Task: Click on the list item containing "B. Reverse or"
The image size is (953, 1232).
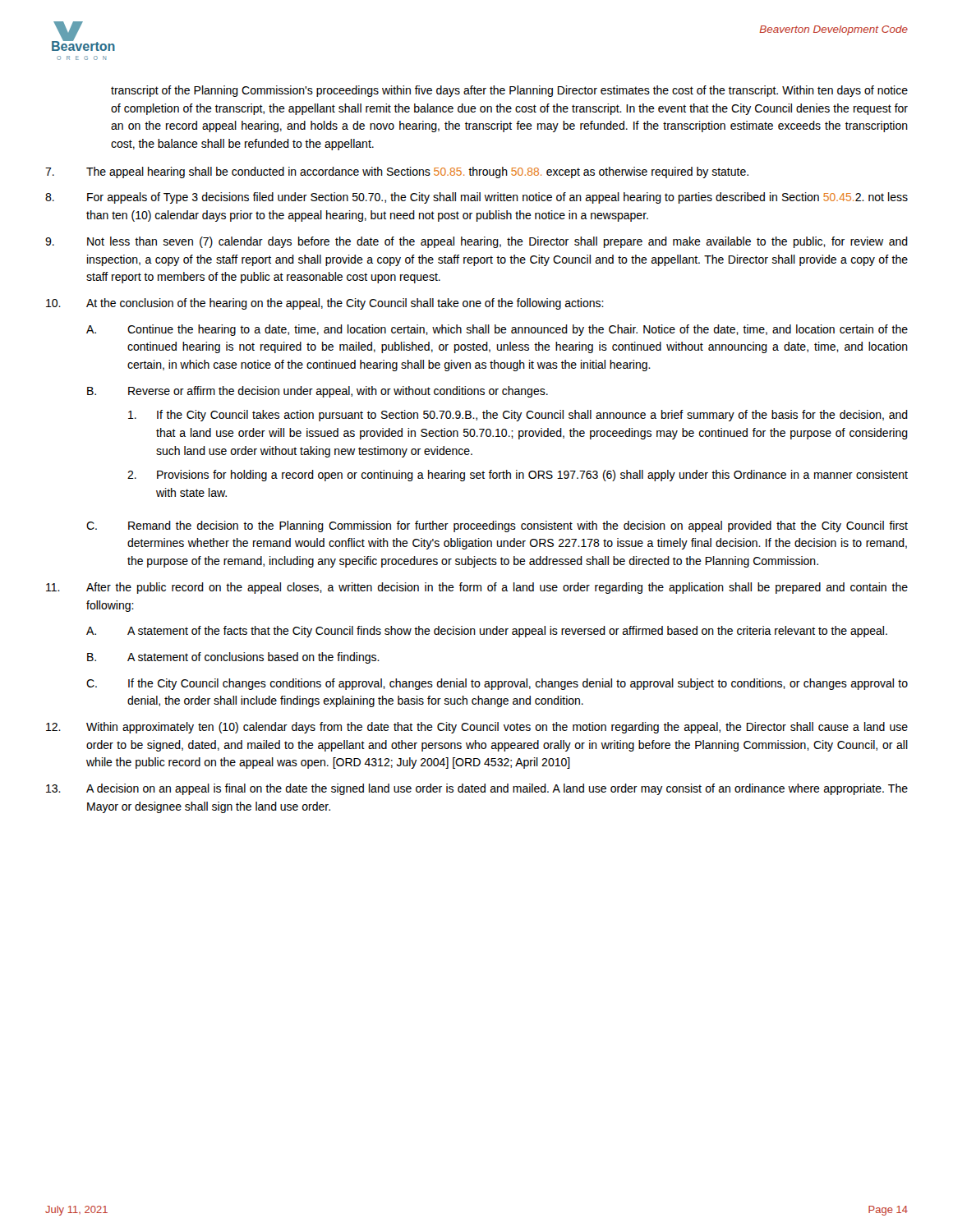Action: [497, 446]
